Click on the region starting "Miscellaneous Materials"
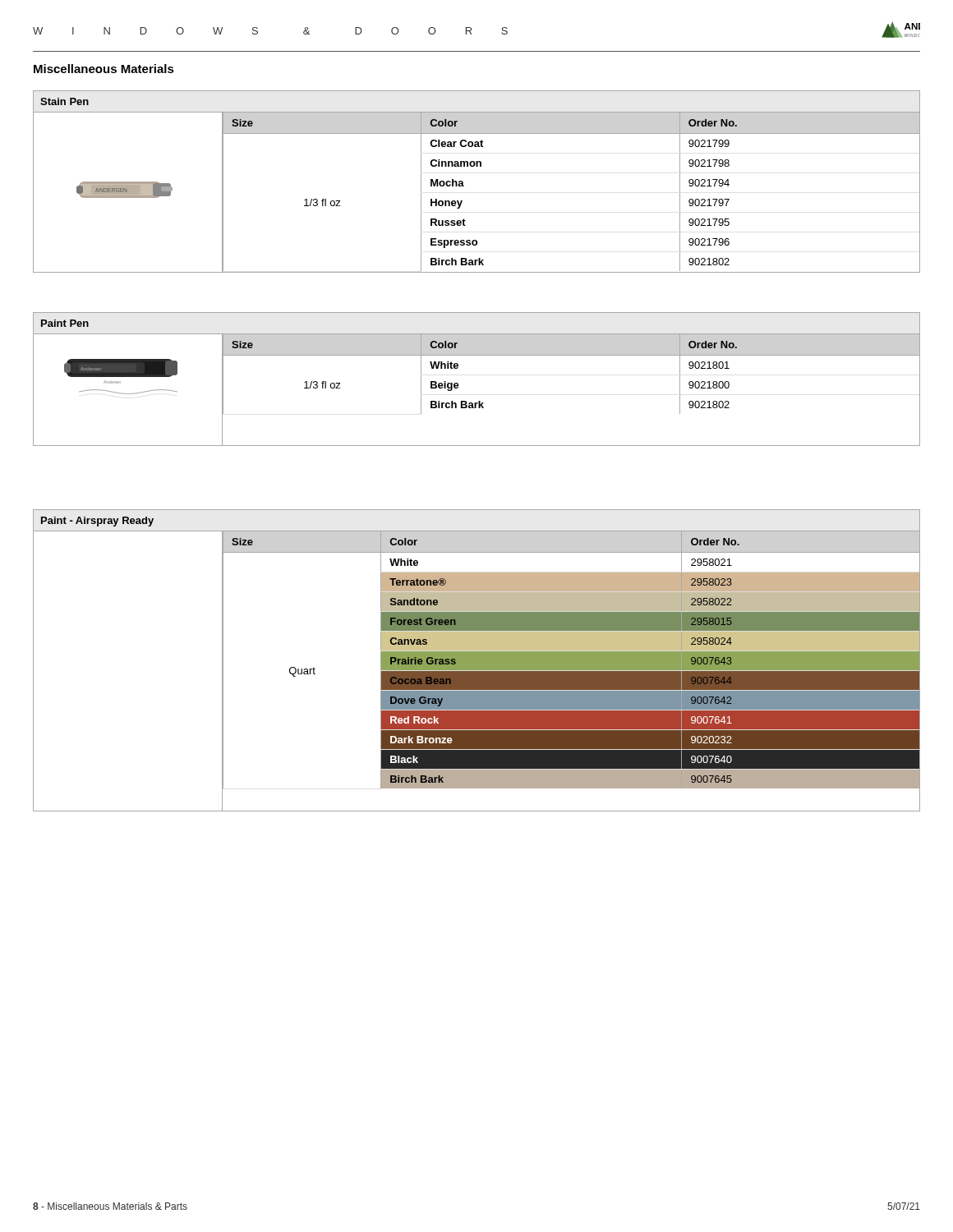The width and height of the screenshot is (953, 1232). pos(103,69)
